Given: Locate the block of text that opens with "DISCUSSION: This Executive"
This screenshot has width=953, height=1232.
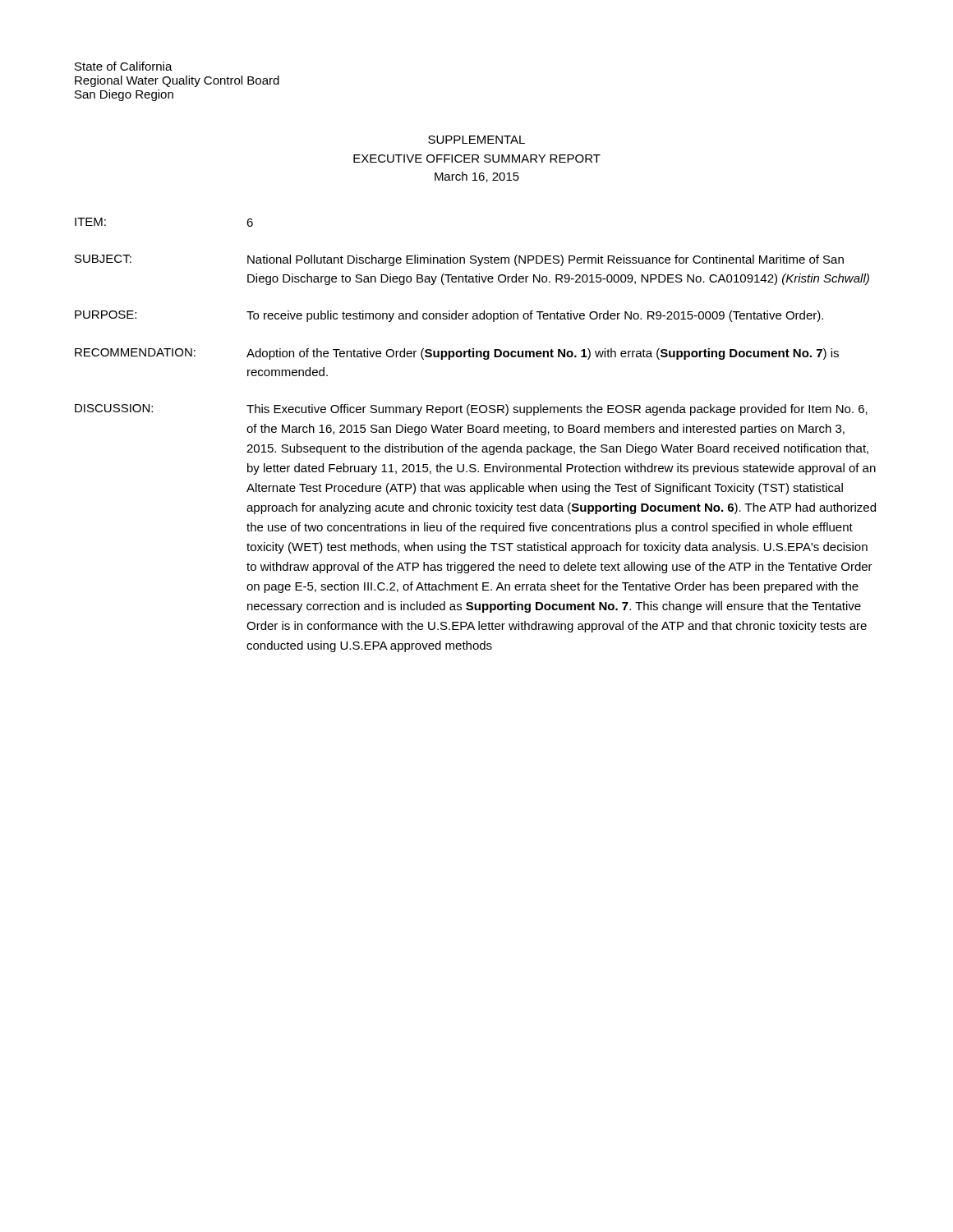Looking at the screenshot, I should tap(476, 527).
